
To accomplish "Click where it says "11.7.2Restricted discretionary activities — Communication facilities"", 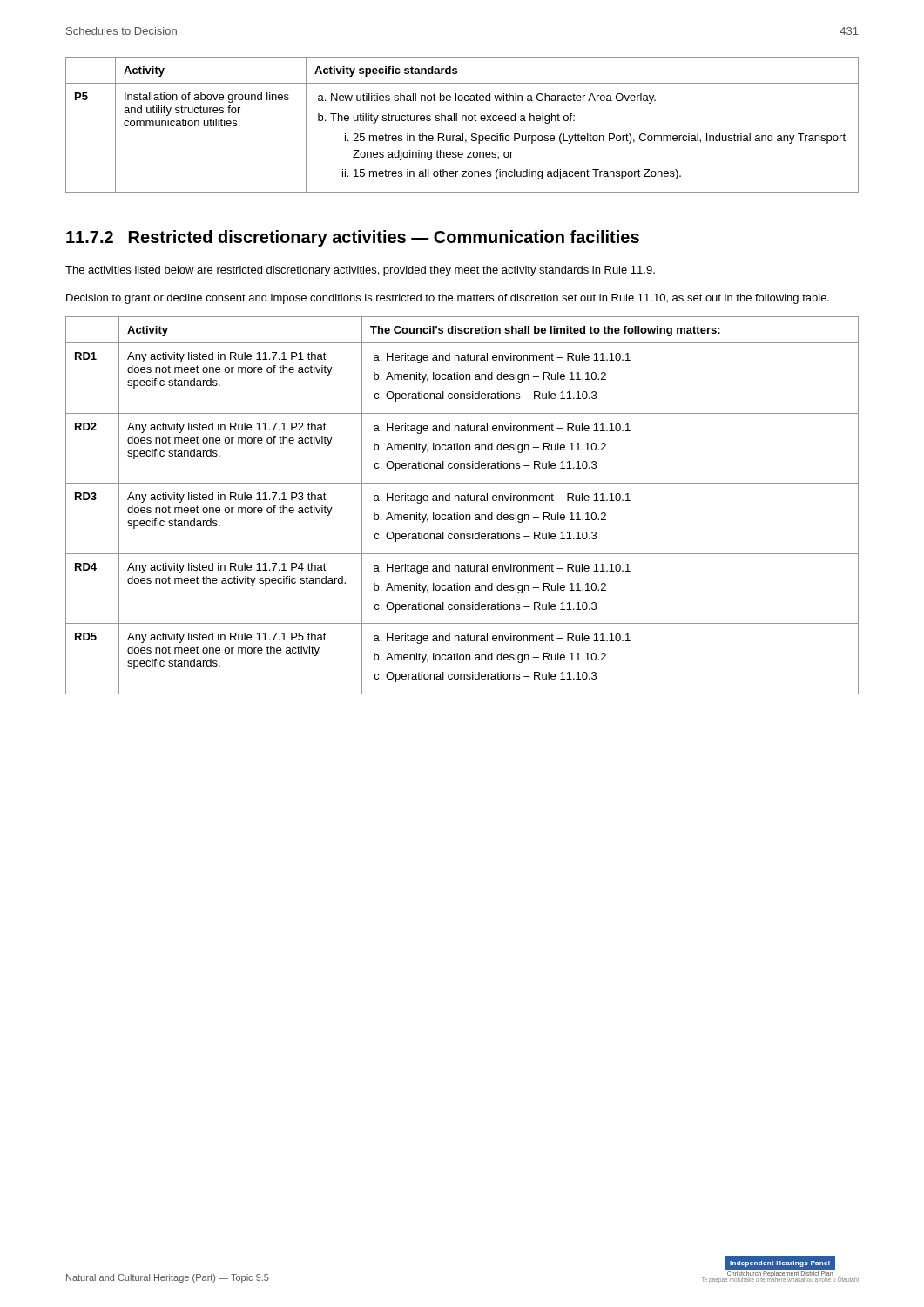I will point(462,238).
